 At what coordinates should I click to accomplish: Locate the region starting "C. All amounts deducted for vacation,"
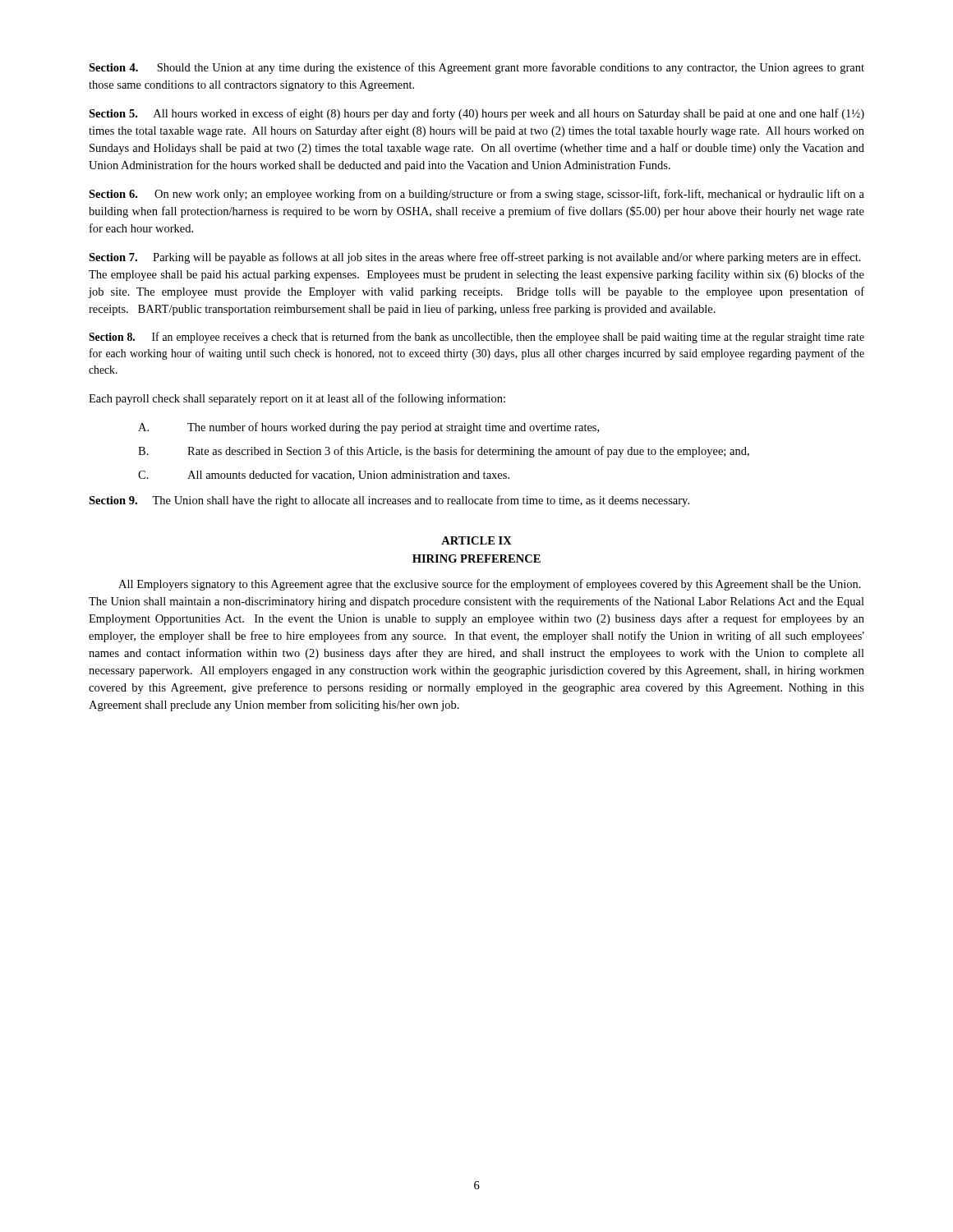pyautogui.click(x=476, y=475)
